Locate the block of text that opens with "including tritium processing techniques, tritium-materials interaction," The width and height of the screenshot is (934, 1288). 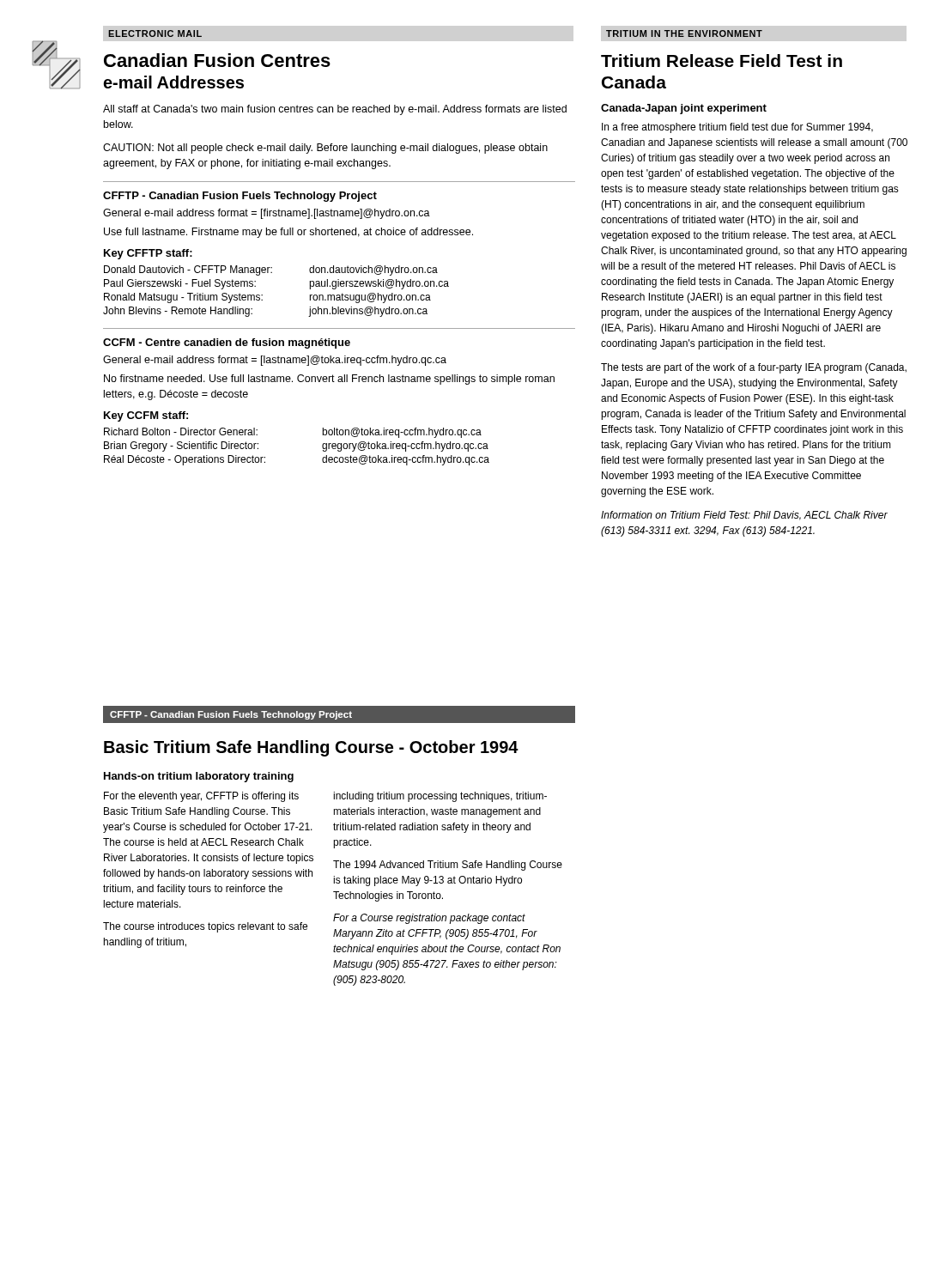point(440,819)
